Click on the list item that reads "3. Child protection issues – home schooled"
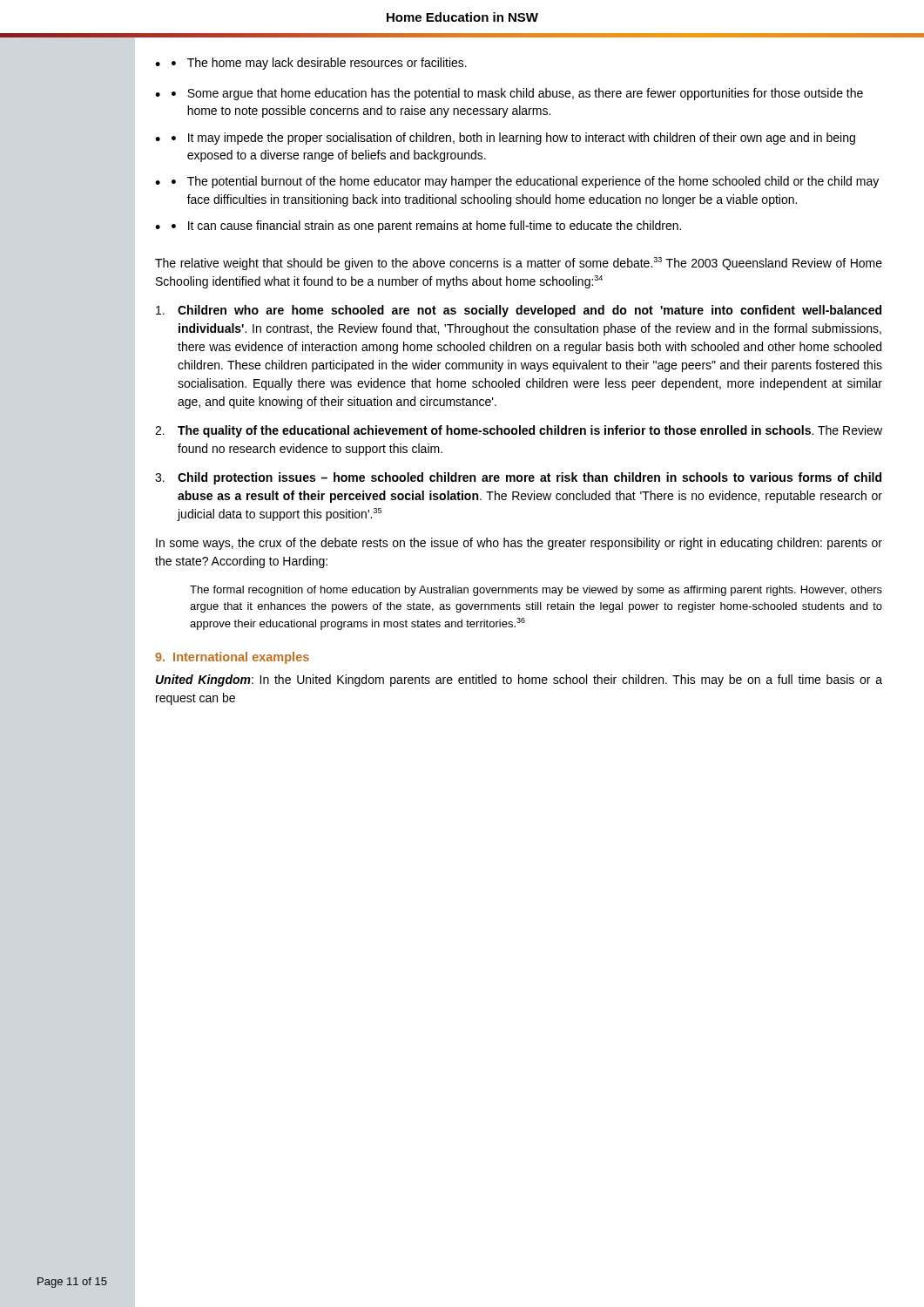This screenshot has width=924, height=1307. point(519,496)
